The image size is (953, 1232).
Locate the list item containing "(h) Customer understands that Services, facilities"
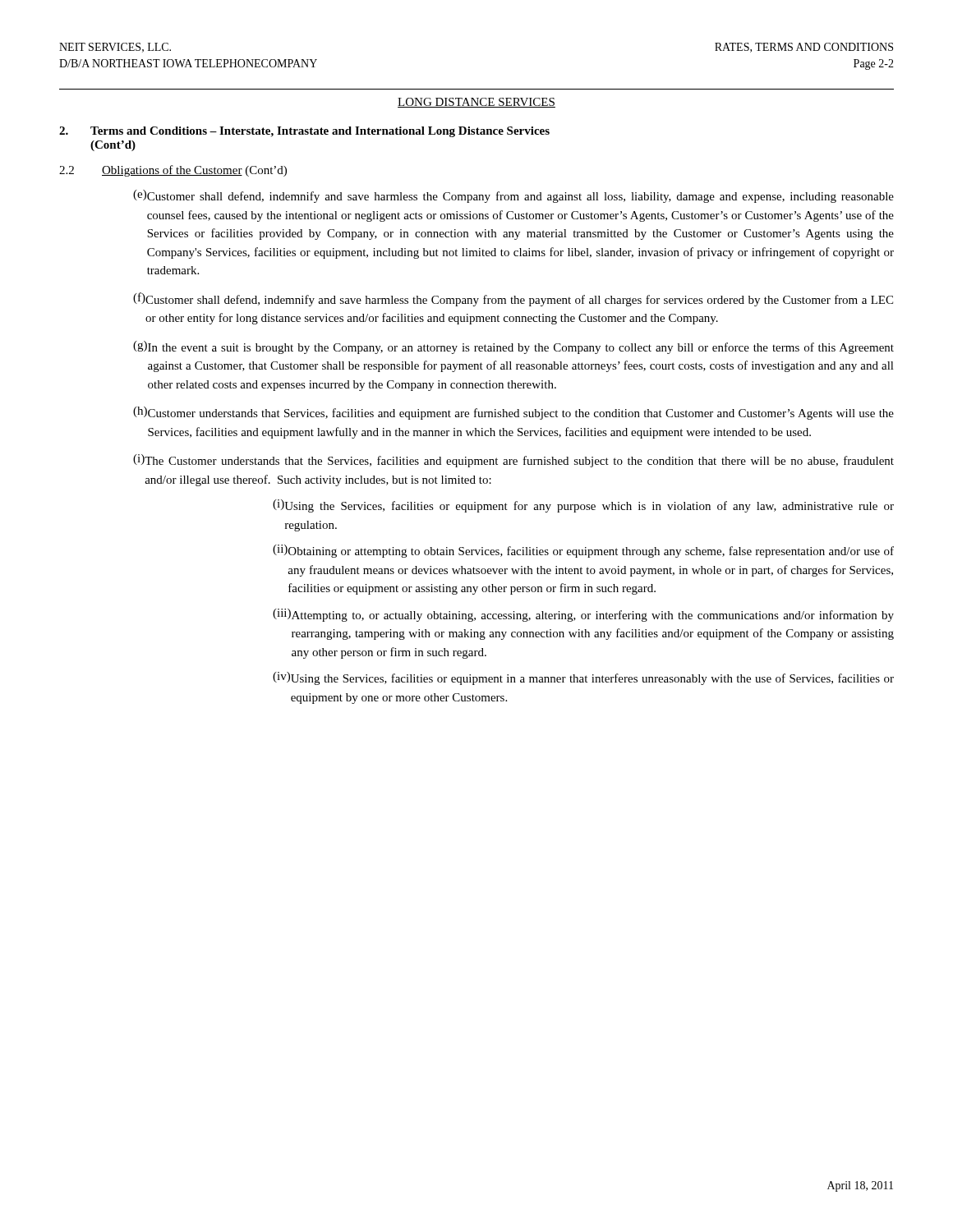tap(476, 423)
